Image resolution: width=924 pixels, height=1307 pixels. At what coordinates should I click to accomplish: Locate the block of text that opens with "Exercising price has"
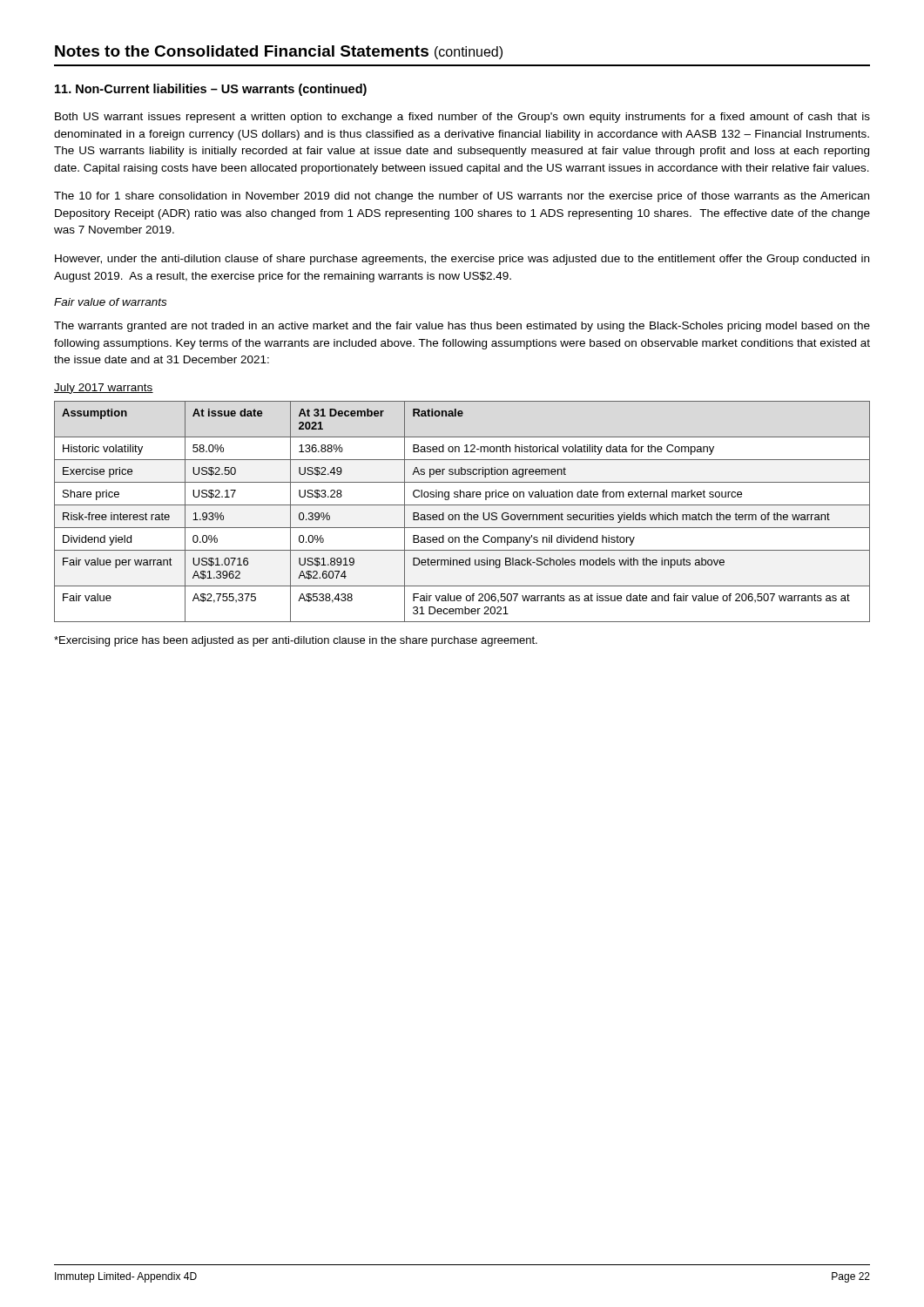pos(296,640)
